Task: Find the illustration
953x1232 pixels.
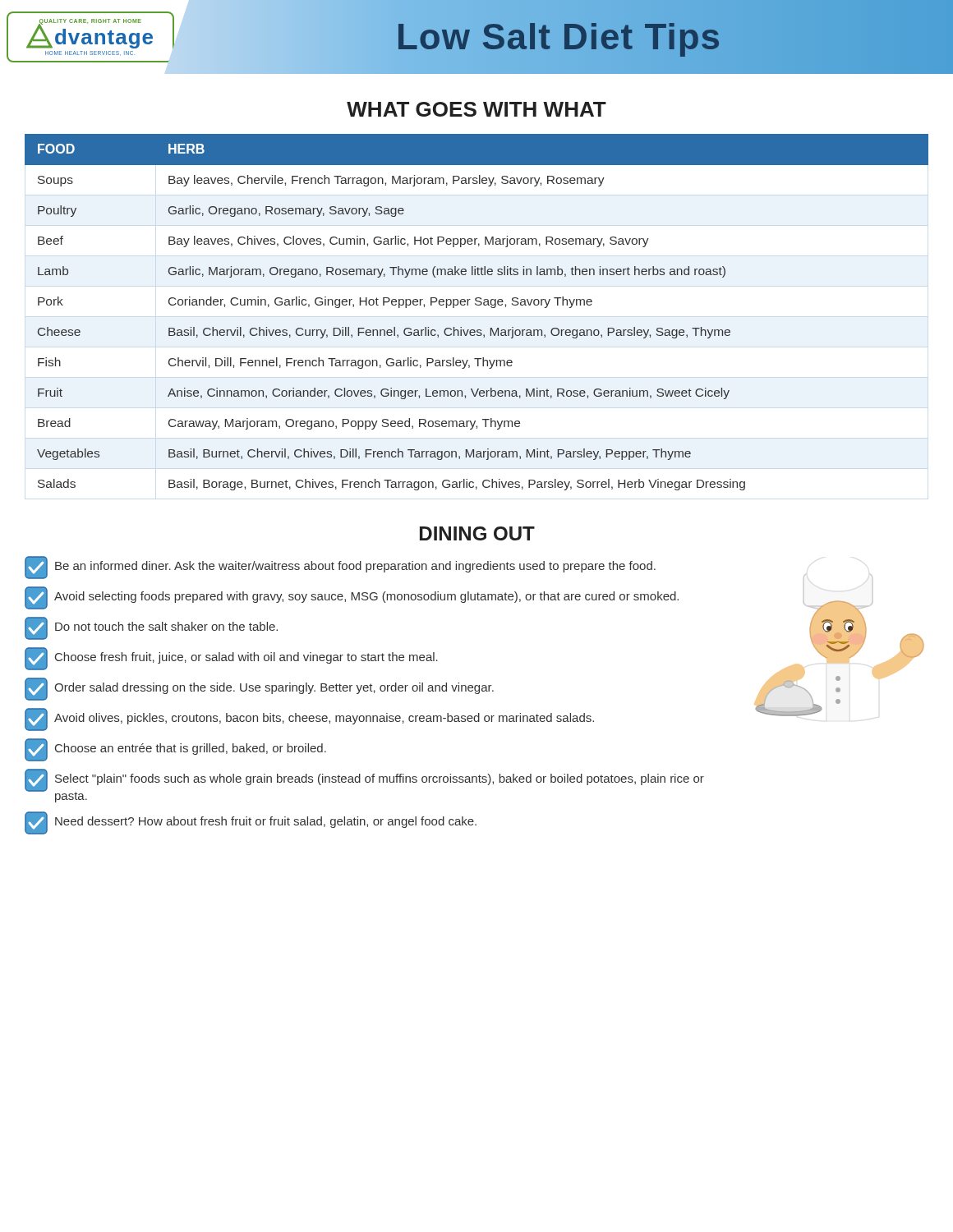Action: coord(838,653)
